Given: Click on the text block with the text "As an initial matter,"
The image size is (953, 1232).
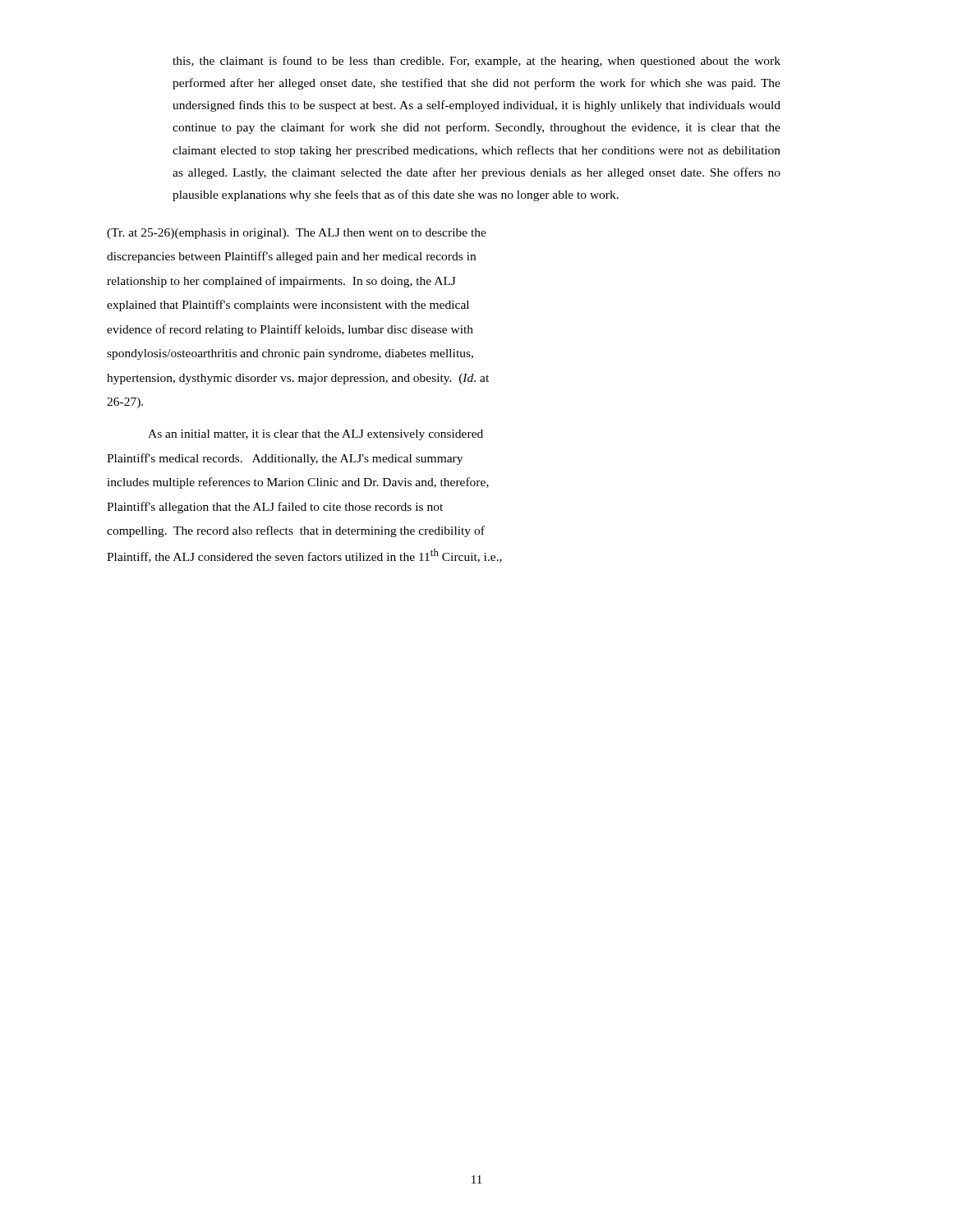Looking at the screenshot, I should (316, 434).
